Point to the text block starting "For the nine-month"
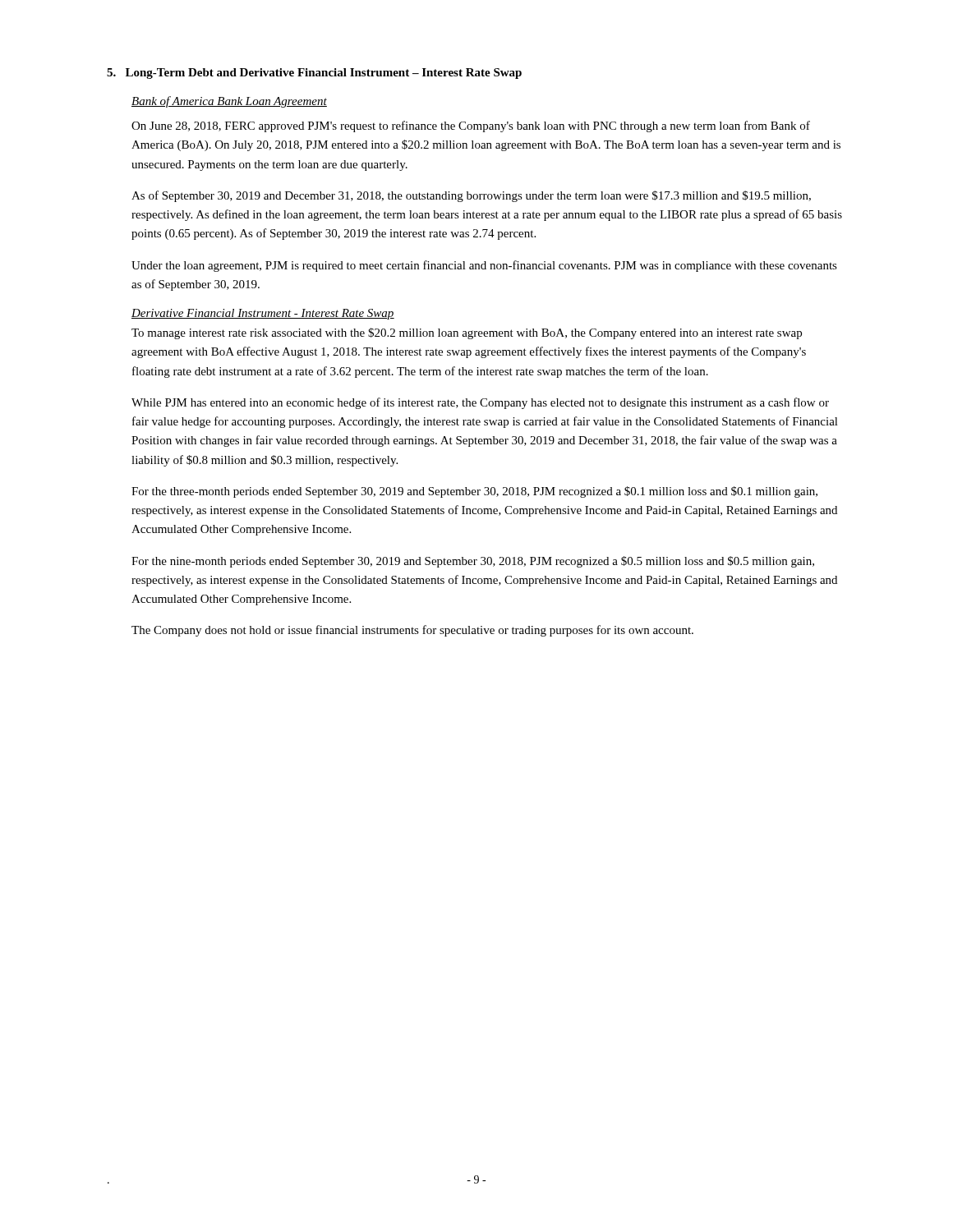This screenshot has height=1232, width=953. (485, 580)
